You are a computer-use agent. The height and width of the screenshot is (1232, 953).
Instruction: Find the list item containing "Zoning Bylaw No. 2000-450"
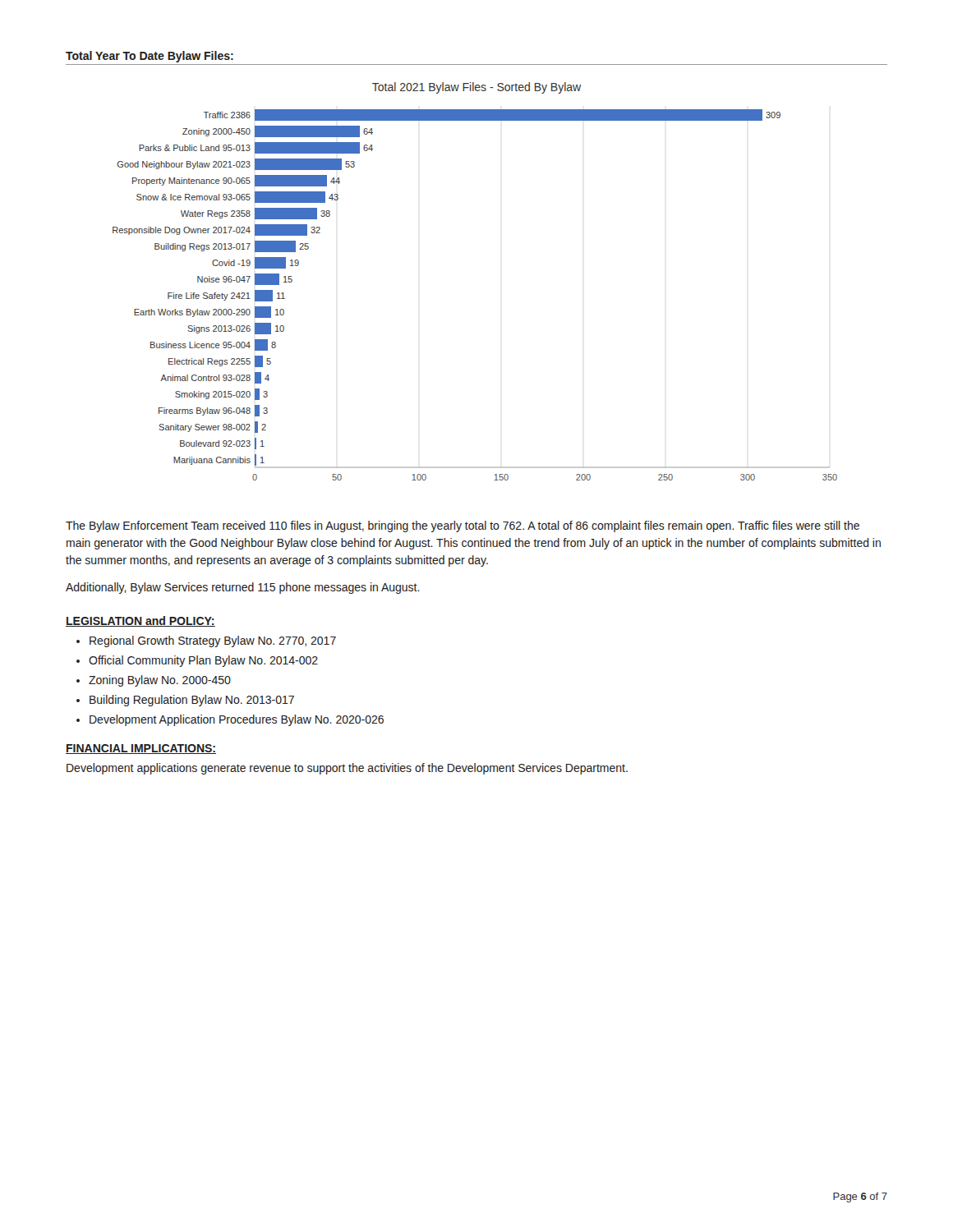tap(160, 680)
